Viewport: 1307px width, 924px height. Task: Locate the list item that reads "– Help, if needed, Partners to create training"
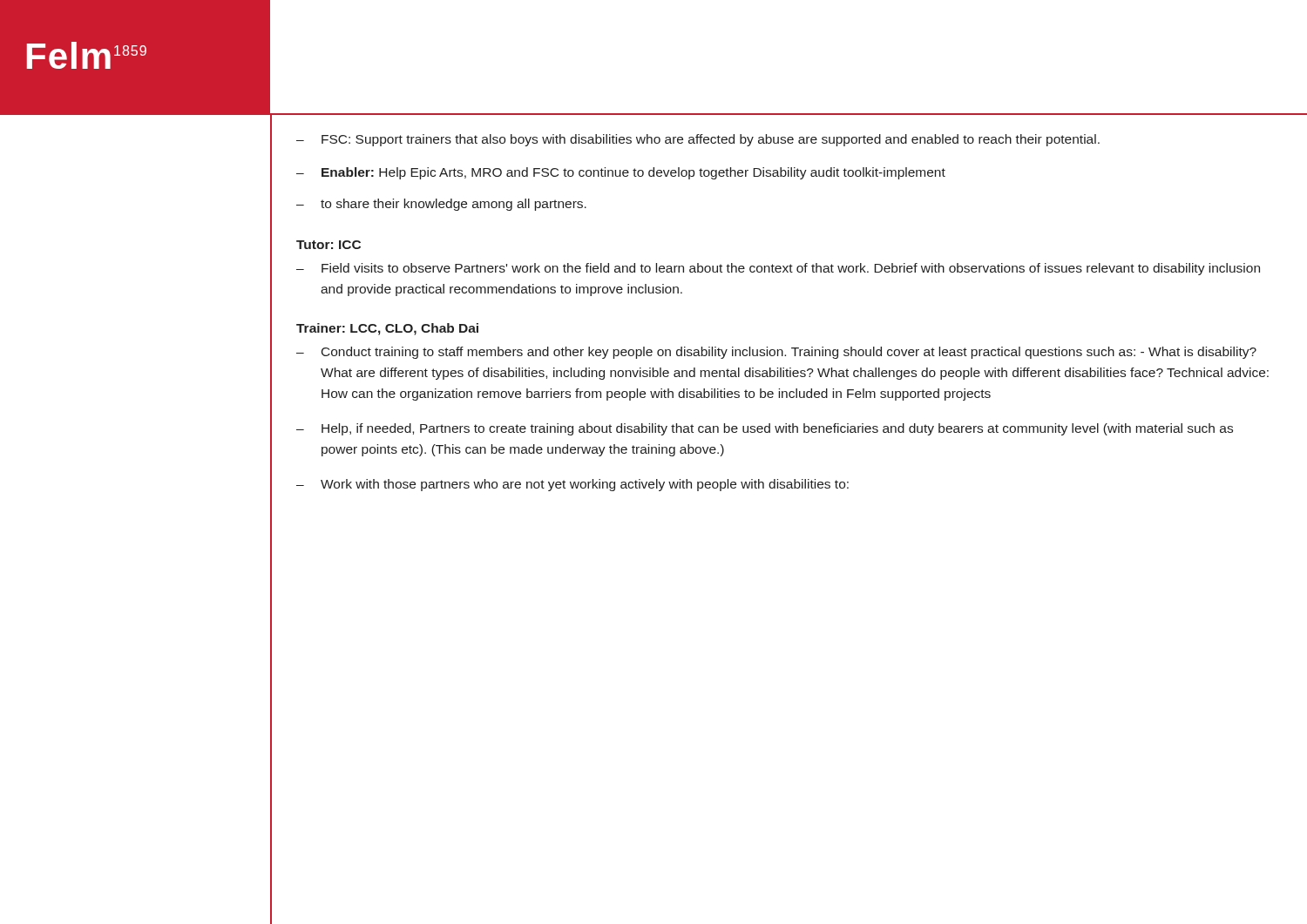[784, 439]
